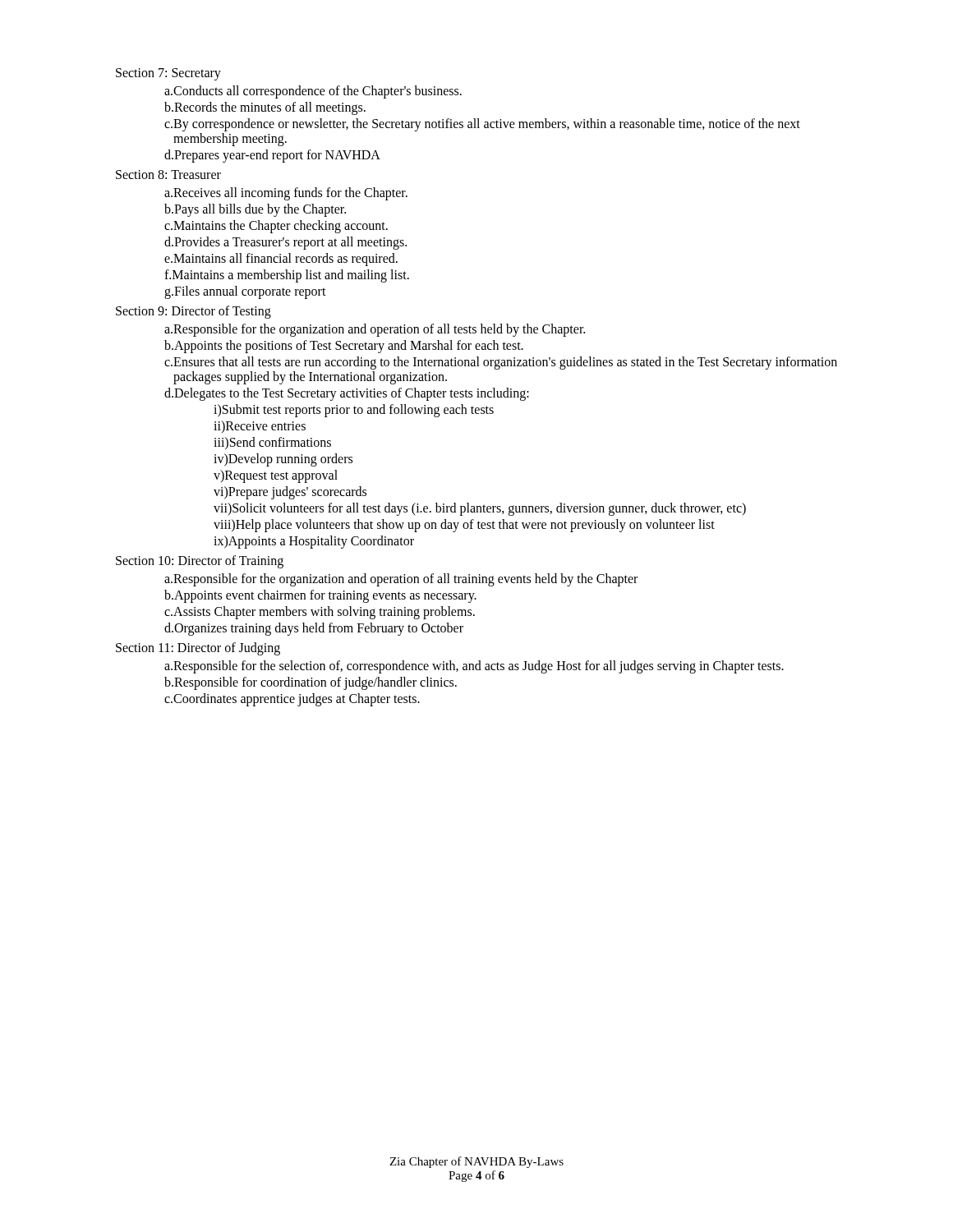Find the list item that reads "d. Delegates to the Test Secretary"
The width and height of the screenshot is (953, 1232).
pos(476,393)
